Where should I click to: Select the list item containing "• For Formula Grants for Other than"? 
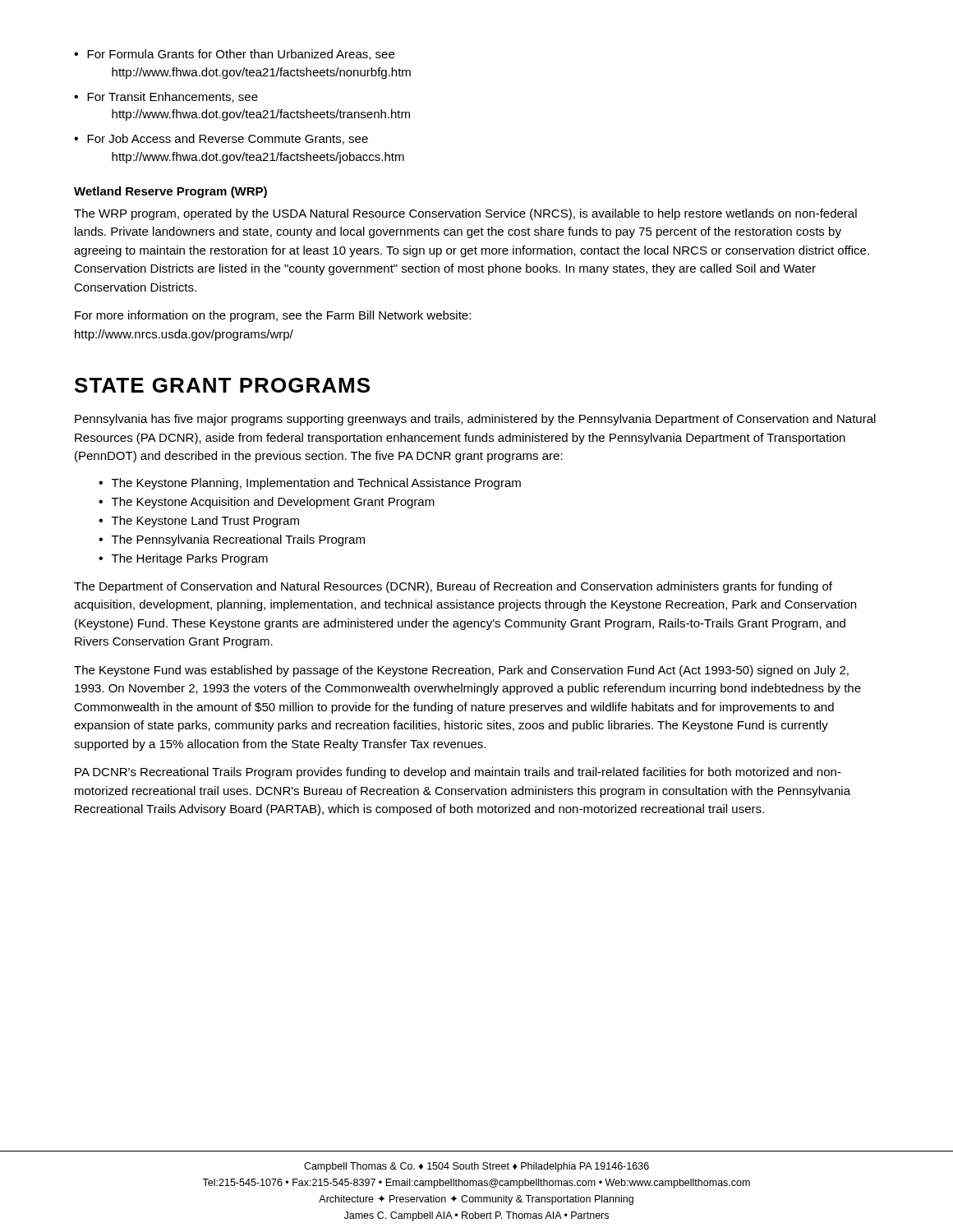243,63
